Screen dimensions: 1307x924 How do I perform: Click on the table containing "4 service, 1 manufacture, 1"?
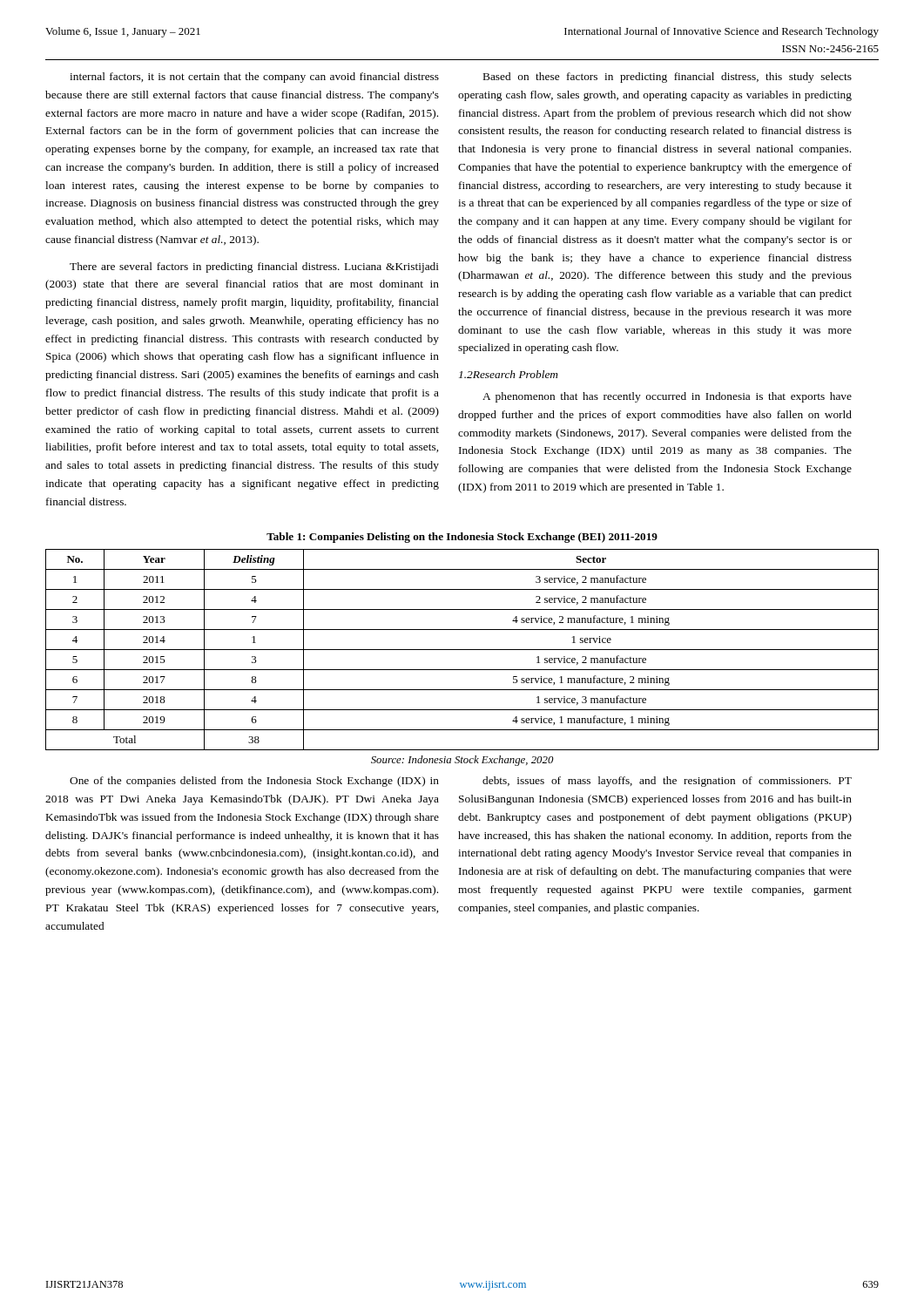pyautogui.click(x=462, y=640)
